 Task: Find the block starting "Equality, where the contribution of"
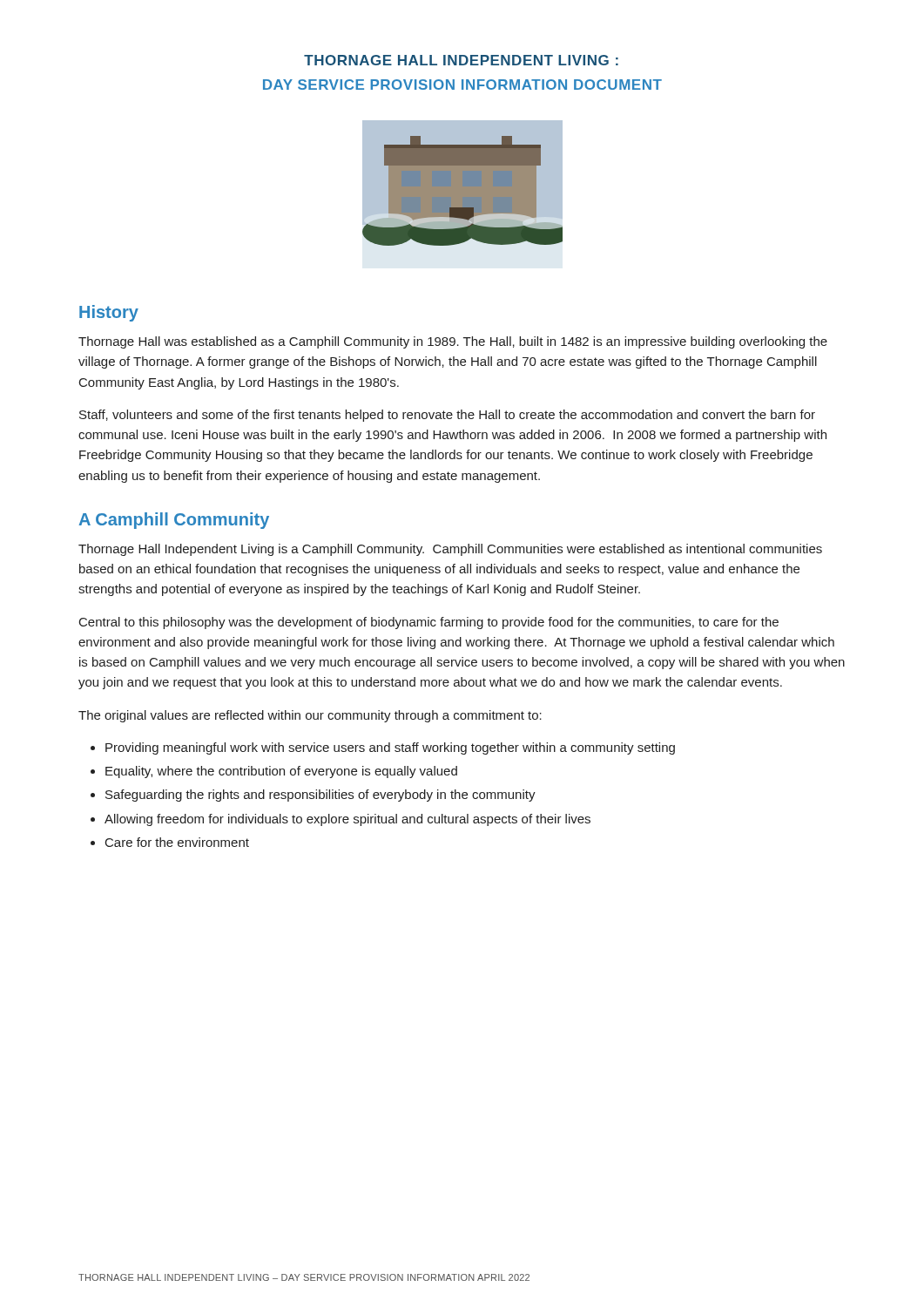[281, 771]
